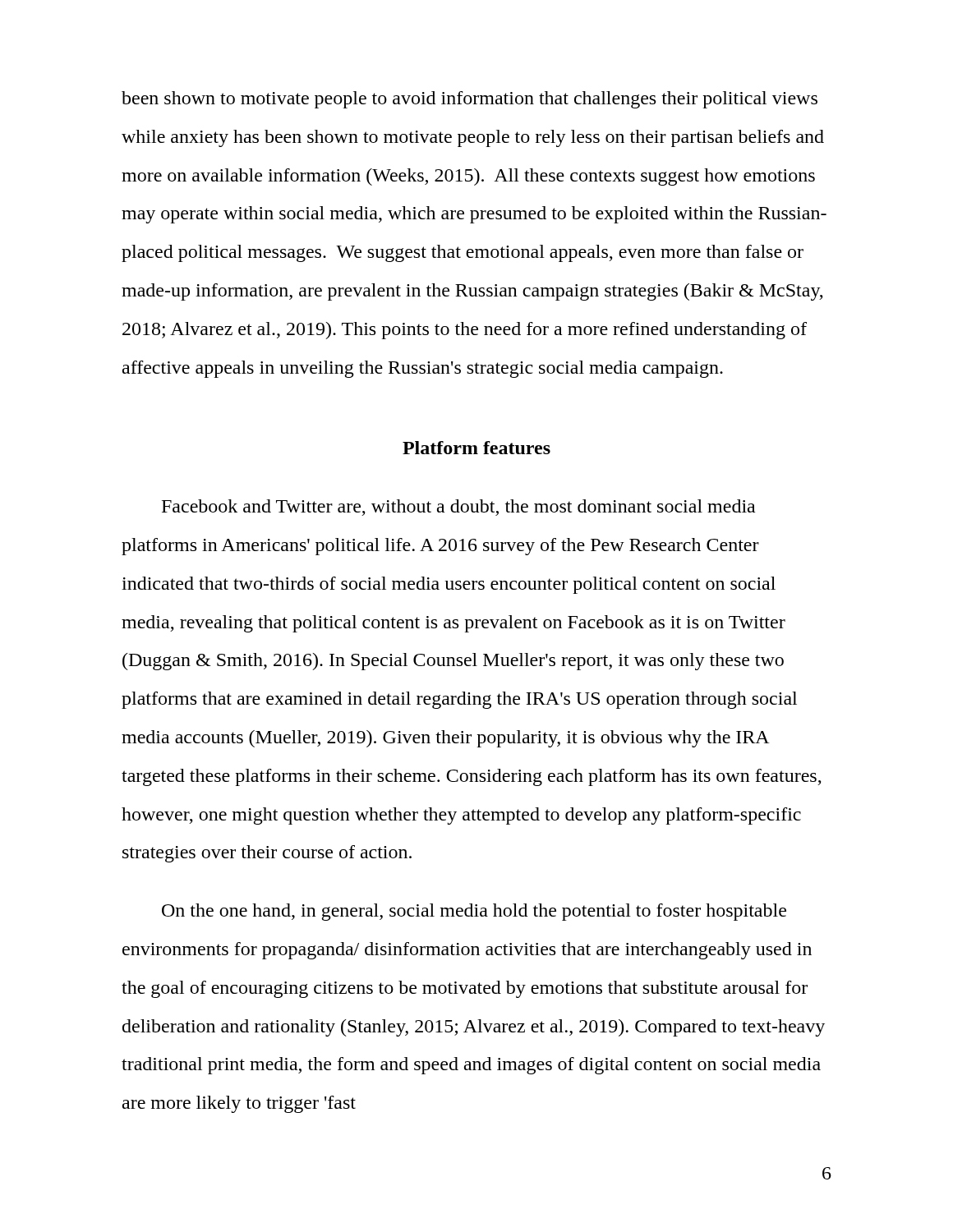Select the text block containing "Facebook and Twitter"
This screenshot has width=953, height=1232.
(458, 508)
